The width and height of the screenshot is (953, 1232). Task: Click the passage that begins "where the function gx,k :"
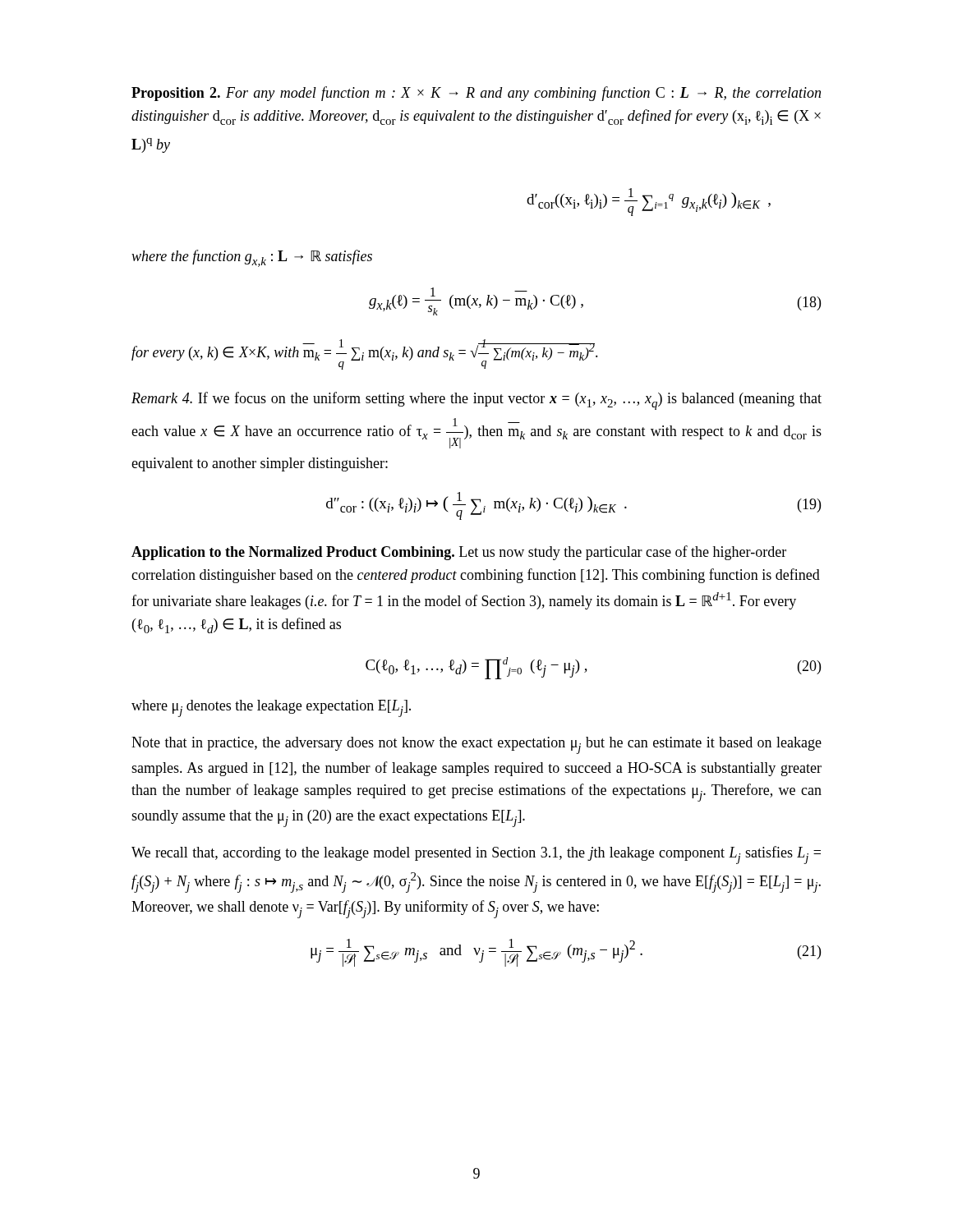pyautogui.click(x=252, y=258)
